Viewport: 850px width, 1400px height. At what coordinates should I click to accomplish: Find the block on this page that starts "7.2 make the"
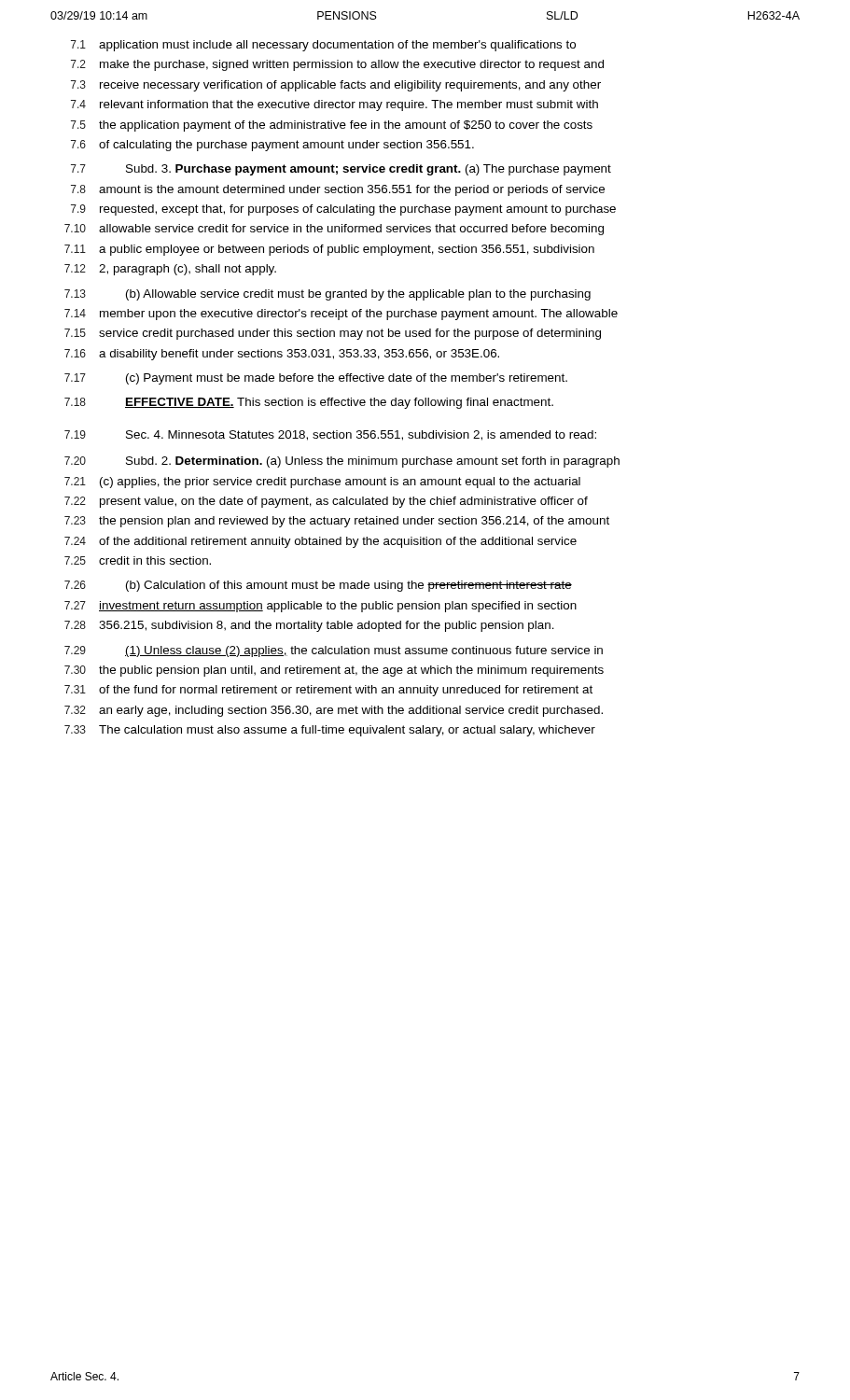(x=425, y=65)
